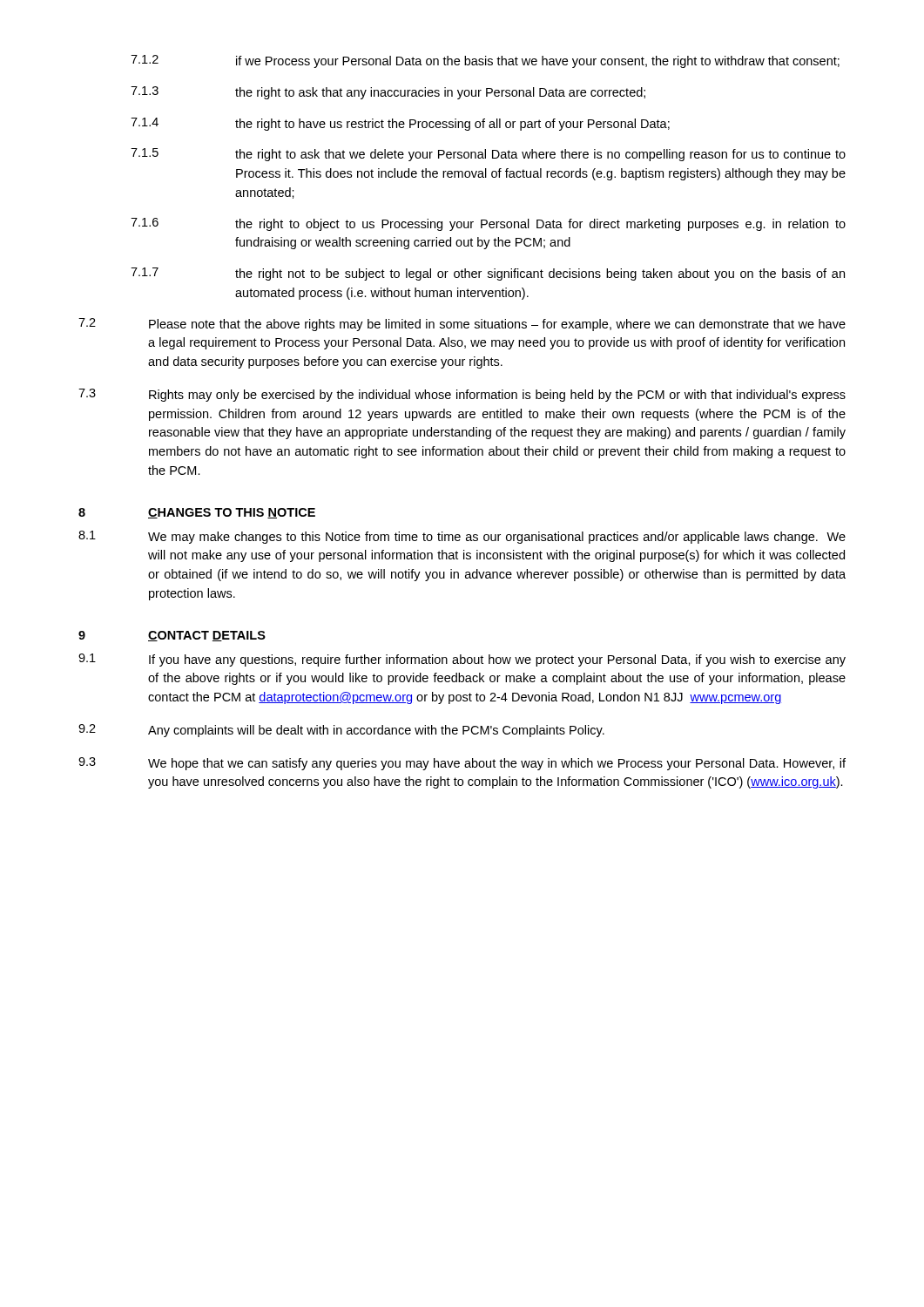
Task: Find the list item containing "7.1.4 the right"
Action: click(x=462, y=124)
